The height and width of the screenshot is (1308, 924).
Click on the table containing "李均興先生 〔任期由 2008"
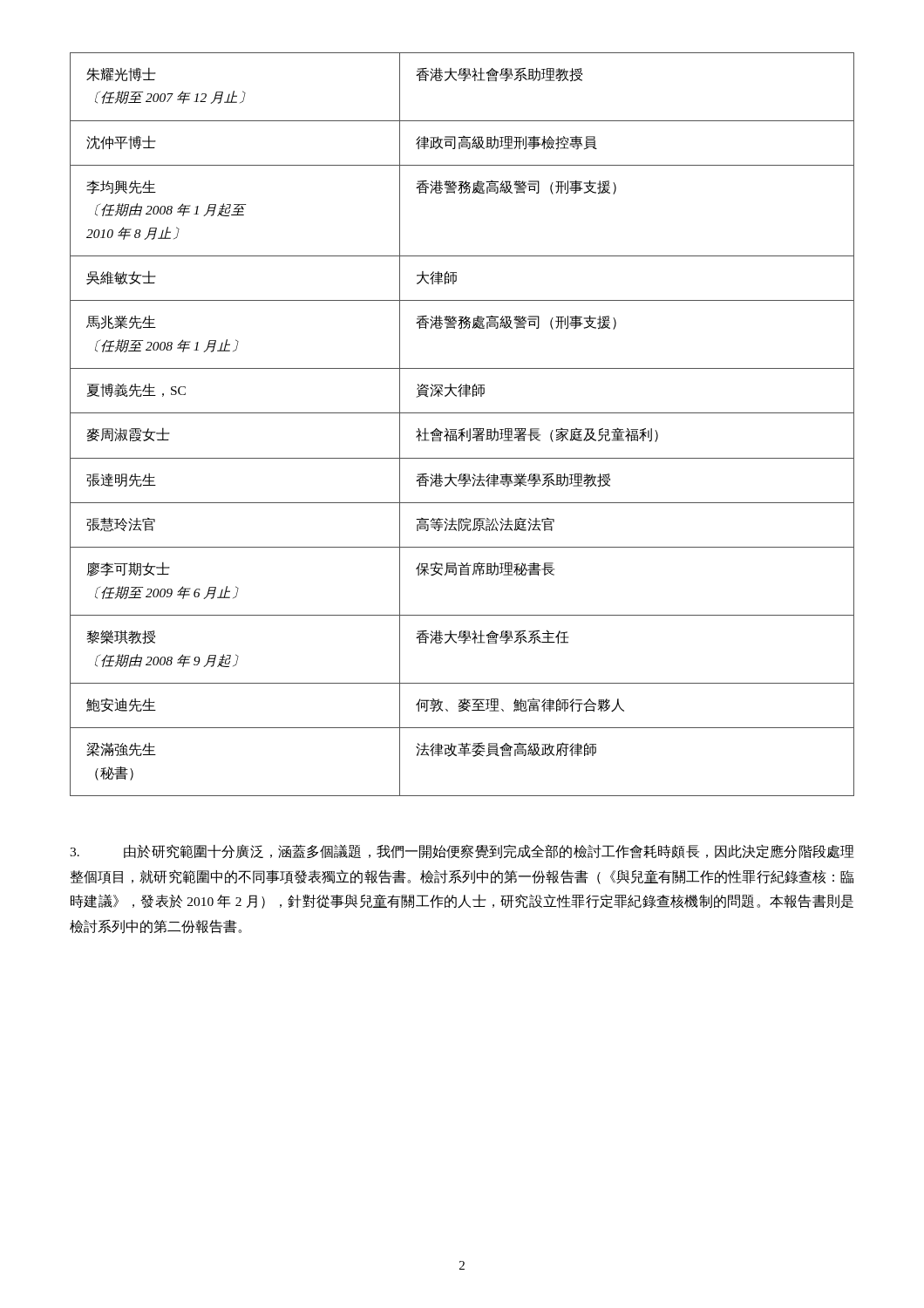click(462, 424)
